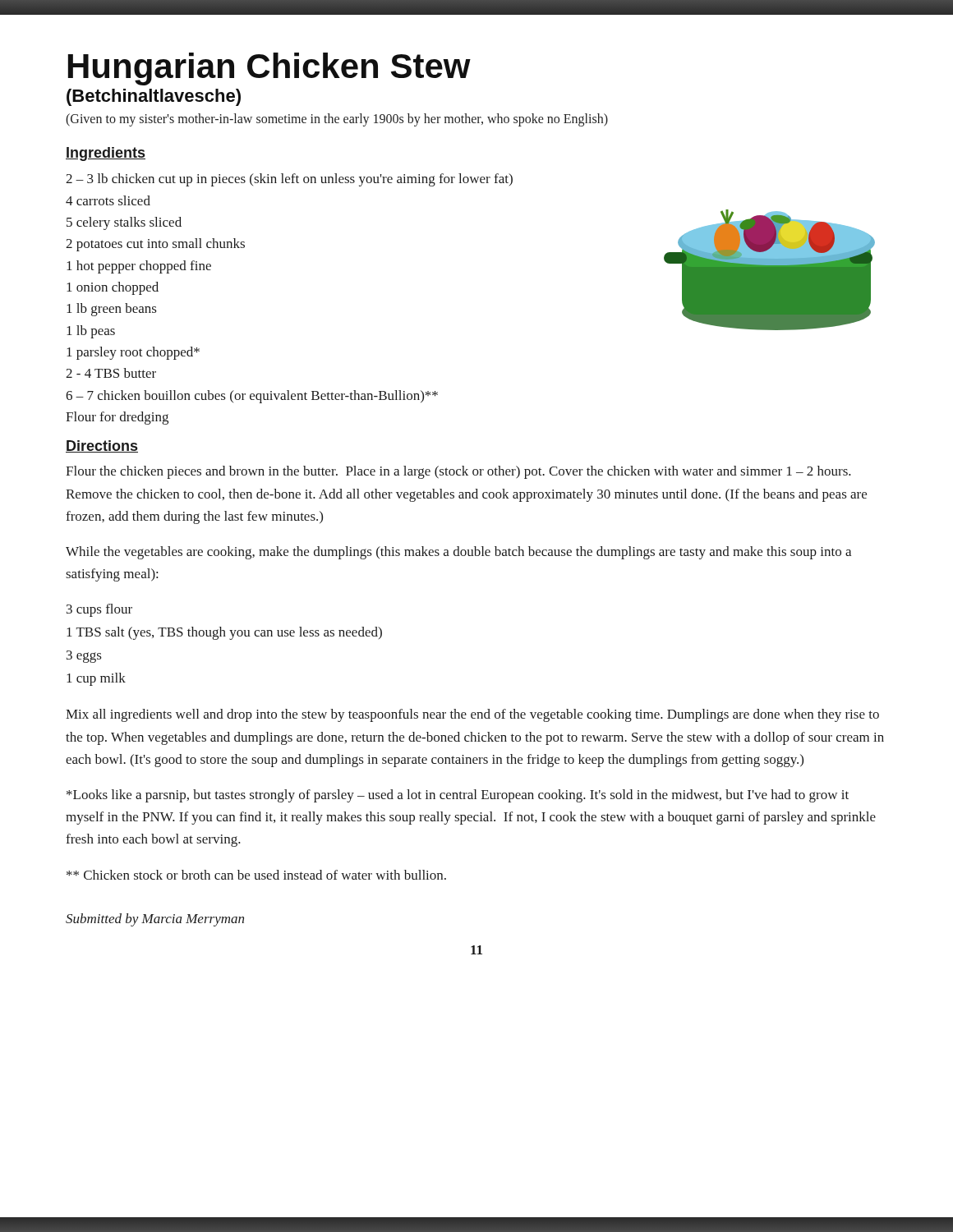Viewport: 953px width, 1232px height.
Task: Point to the block beginning "Flour the chicken"
Action: (467, 494)
